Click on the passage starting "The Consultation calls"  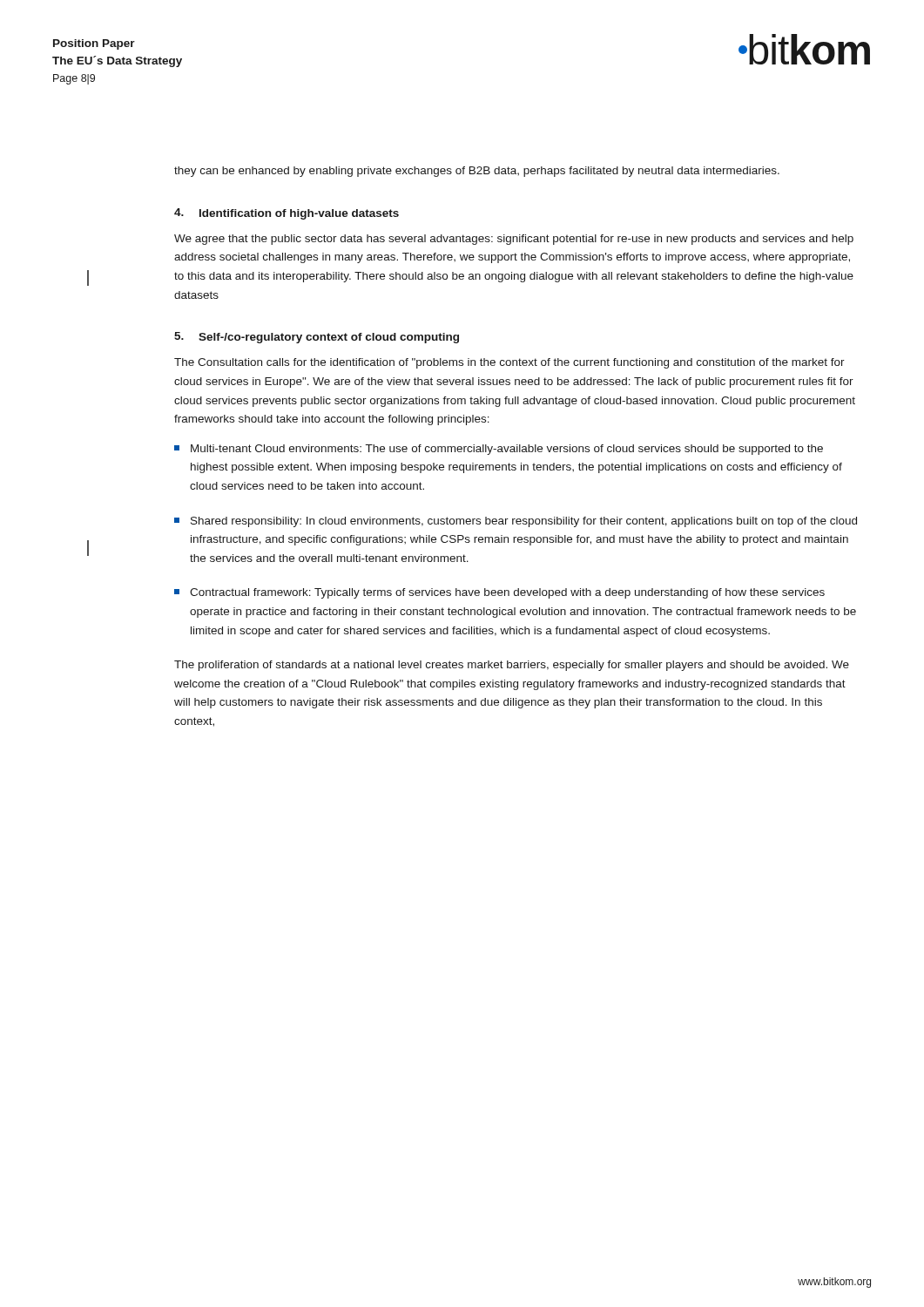515,391
